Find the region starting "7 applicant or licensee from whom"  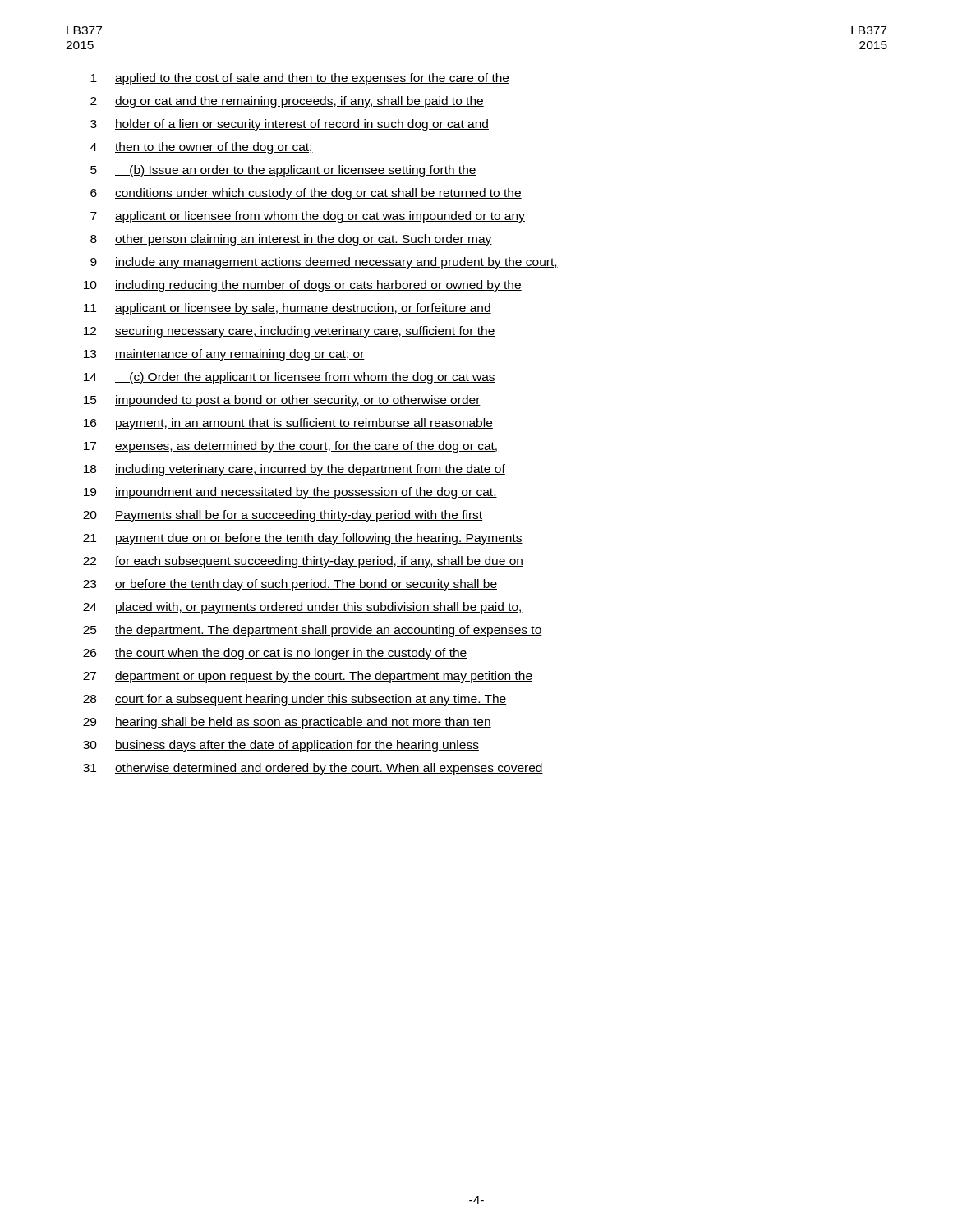click(476, 216)
